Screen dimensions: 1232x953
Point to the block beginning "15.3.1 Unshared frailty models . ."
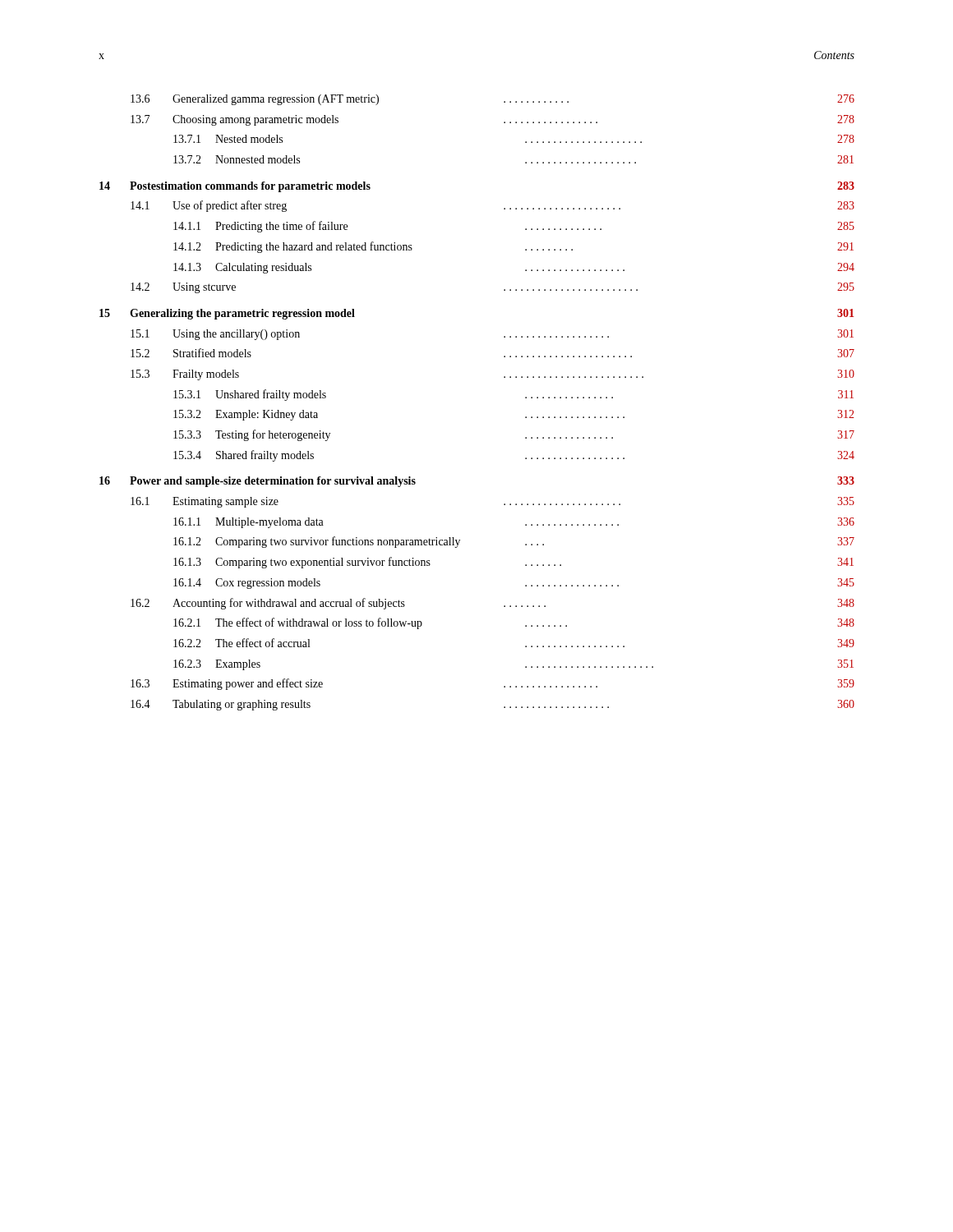(189, 394)
